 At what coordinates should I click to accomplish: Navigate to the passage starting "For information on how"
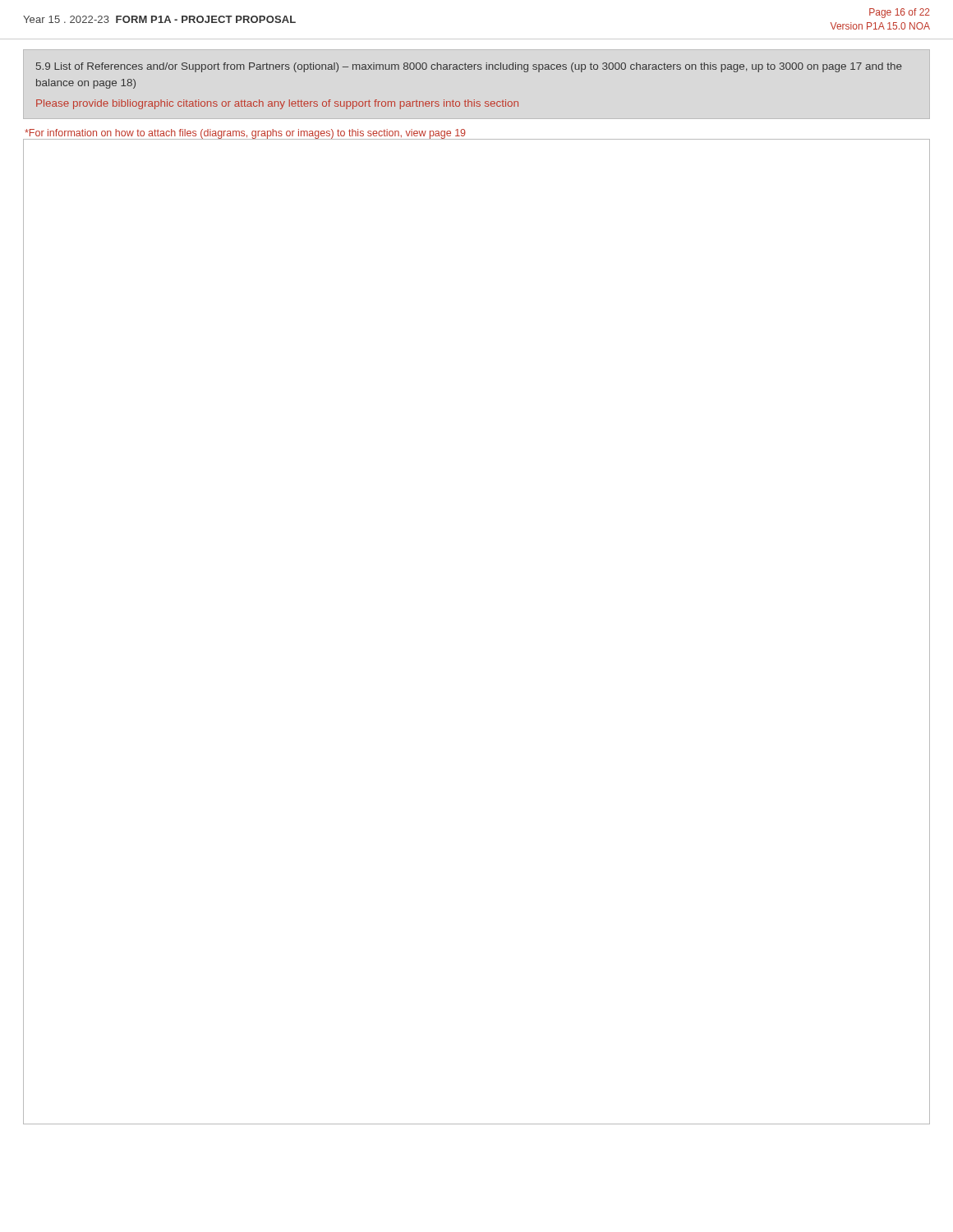[x=245, y=133]
